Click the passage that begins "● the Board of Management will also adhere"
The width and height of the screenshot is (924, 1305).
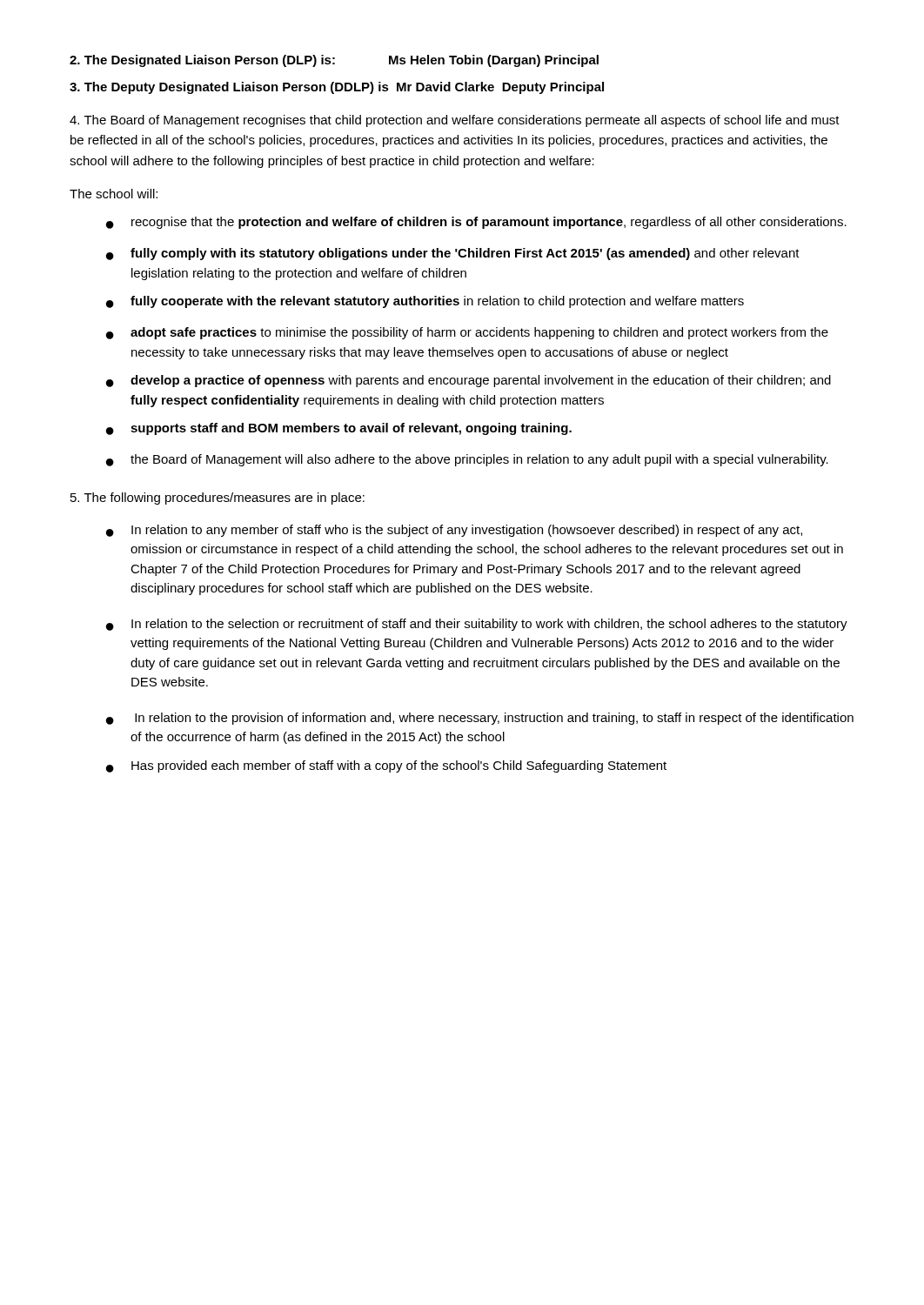point(479,461)
